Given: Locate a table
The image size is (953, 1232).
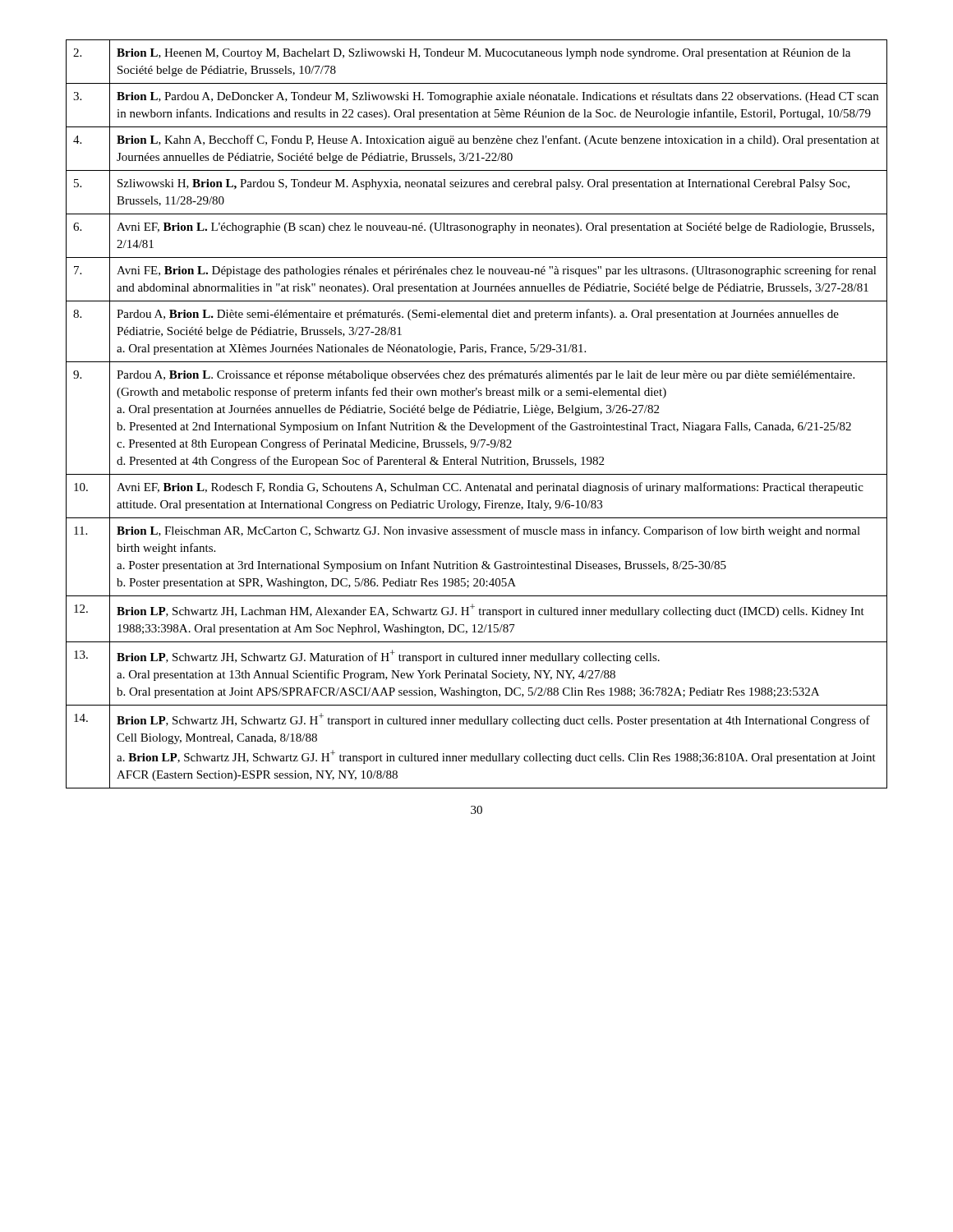Looking at the screenshot, I should coord(476,414).
